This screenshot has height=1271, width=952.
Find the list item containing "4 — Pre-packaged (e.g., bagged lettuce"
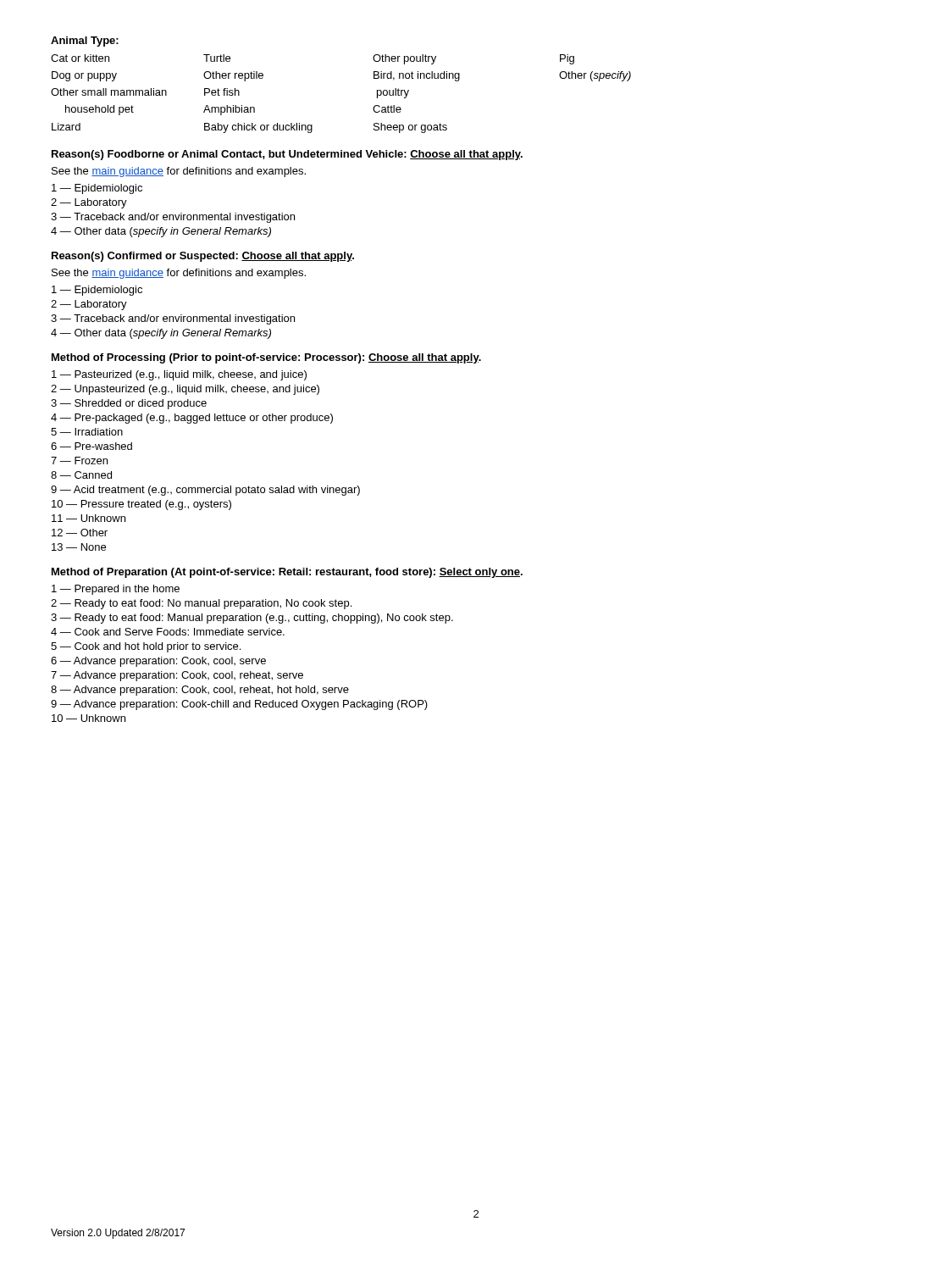(x=192, y=417)
